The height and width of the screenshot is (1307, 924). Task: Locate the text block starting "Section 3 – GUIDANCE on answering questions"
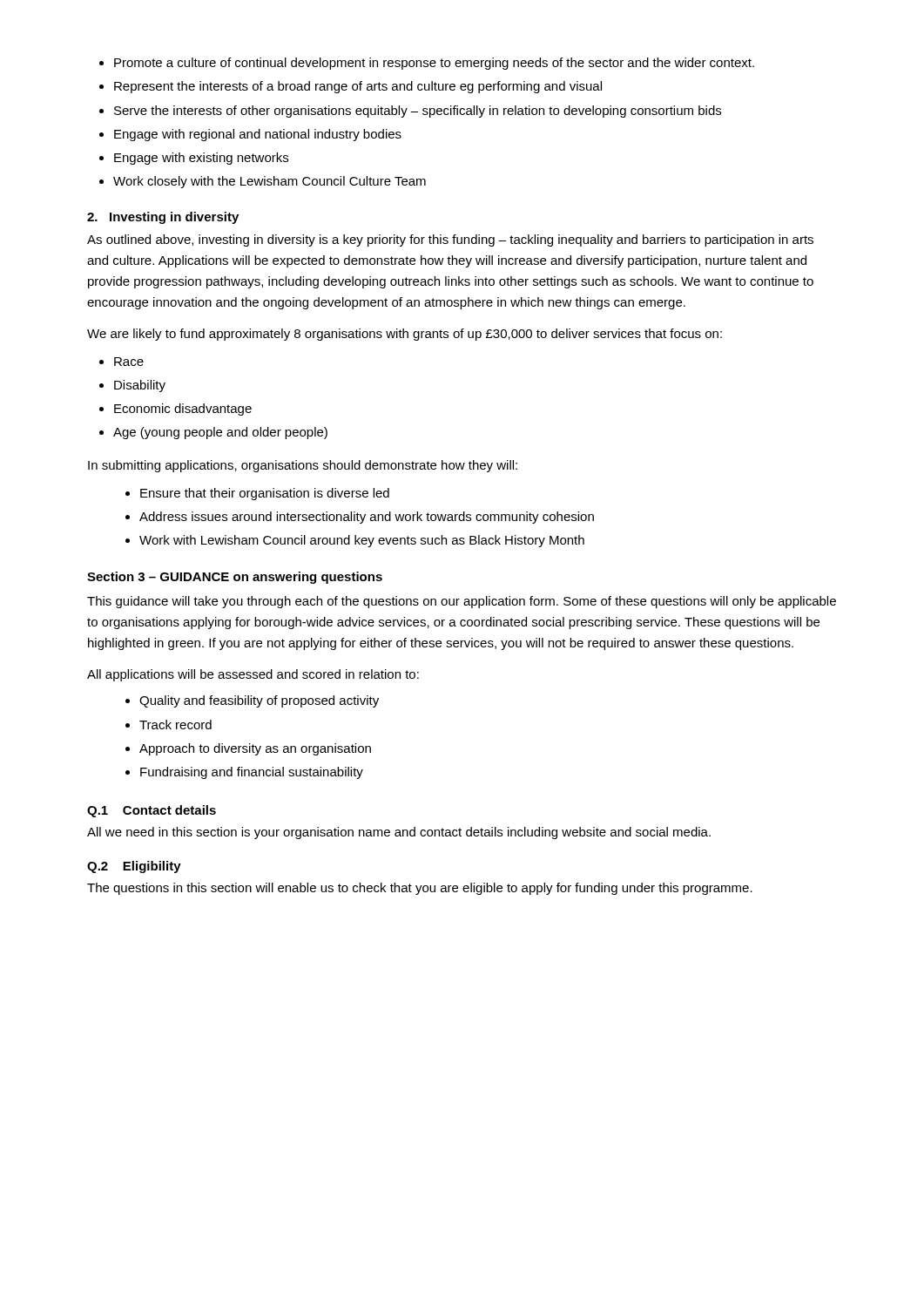(235, 577)
